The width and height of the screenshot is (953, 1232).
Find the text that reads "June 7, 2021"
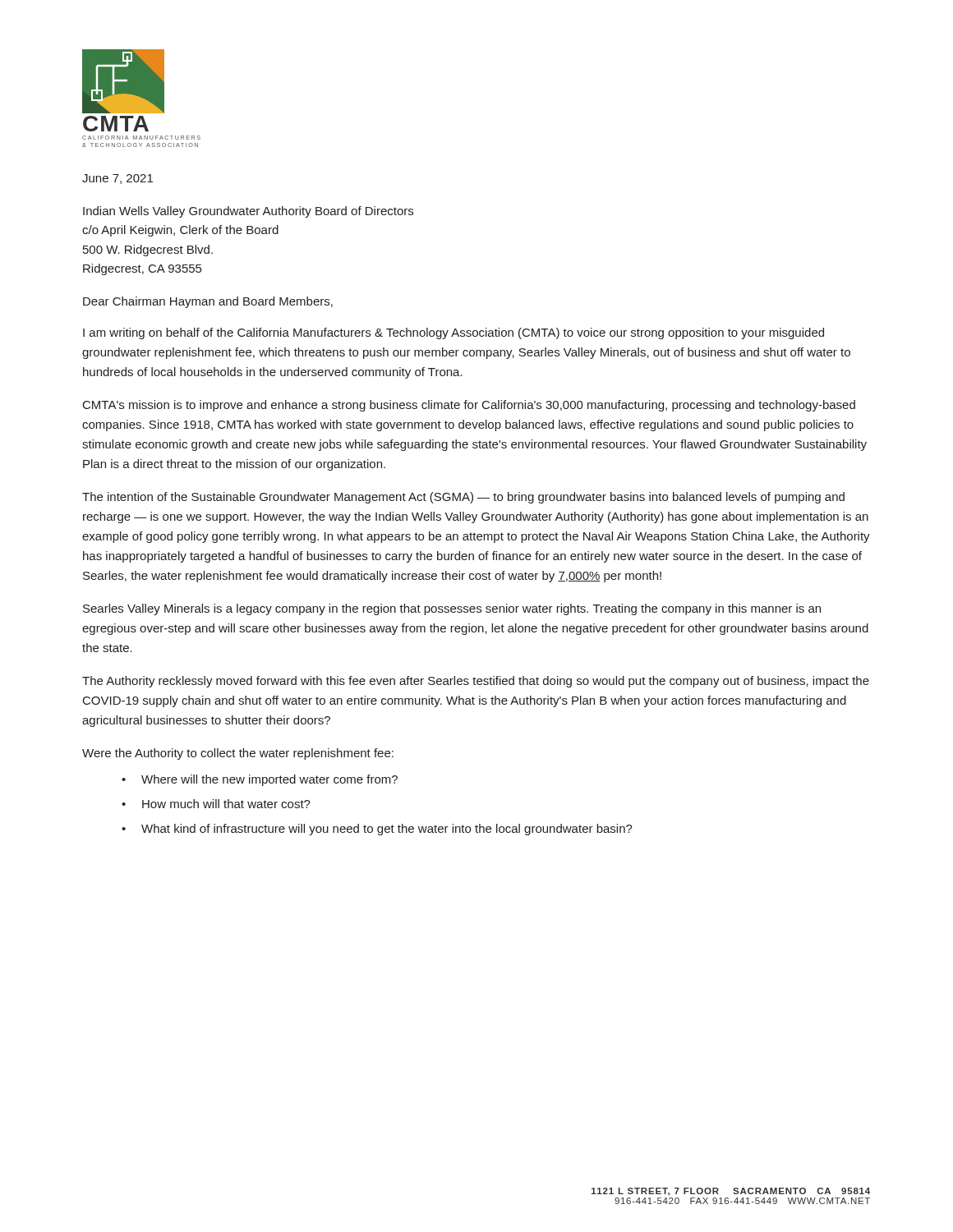pyautogui.click(x=118, y=178)
